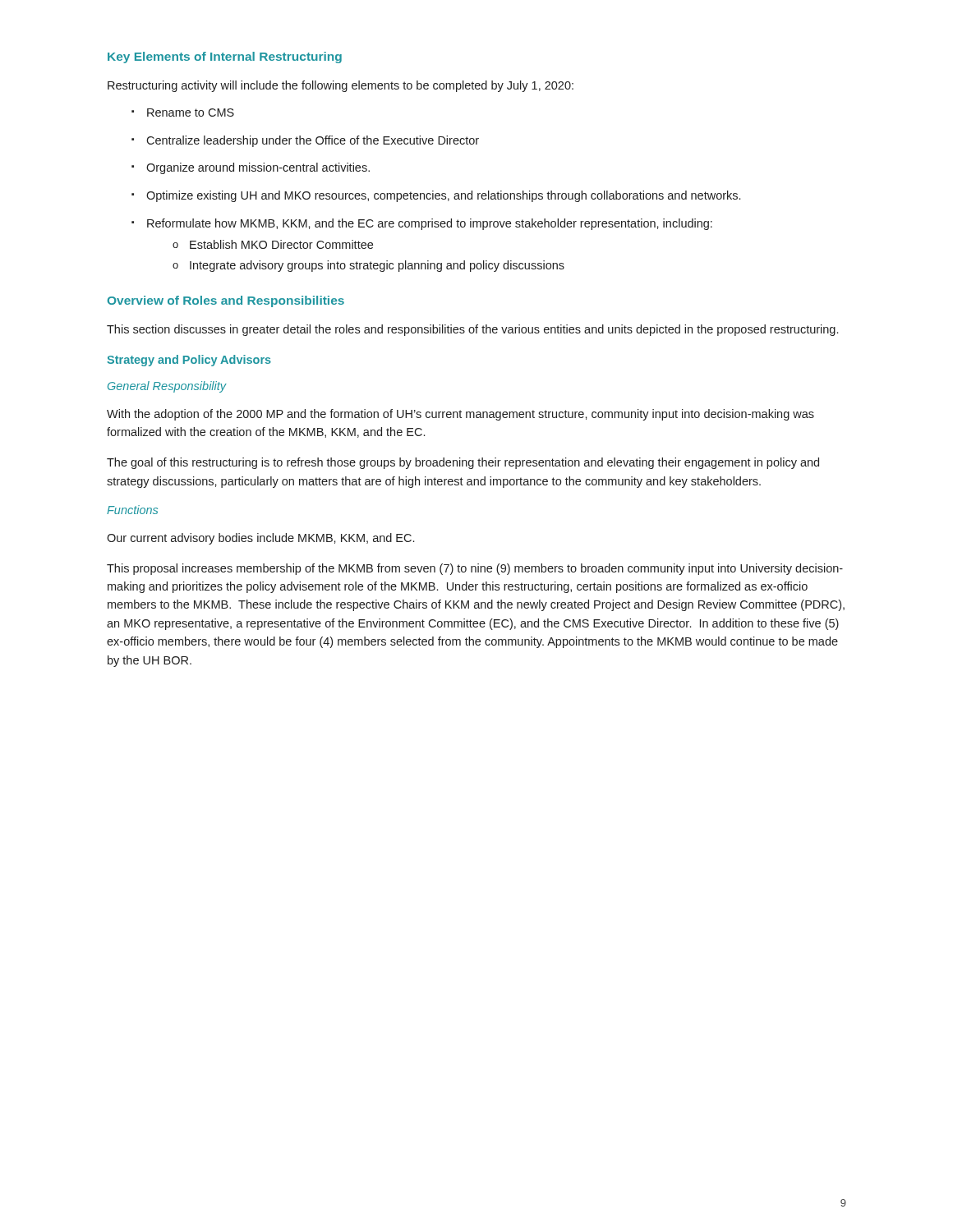Locate the text block starting "Organize around mission-central activities."
The image size is (953, 1232).
click(251, 168)
